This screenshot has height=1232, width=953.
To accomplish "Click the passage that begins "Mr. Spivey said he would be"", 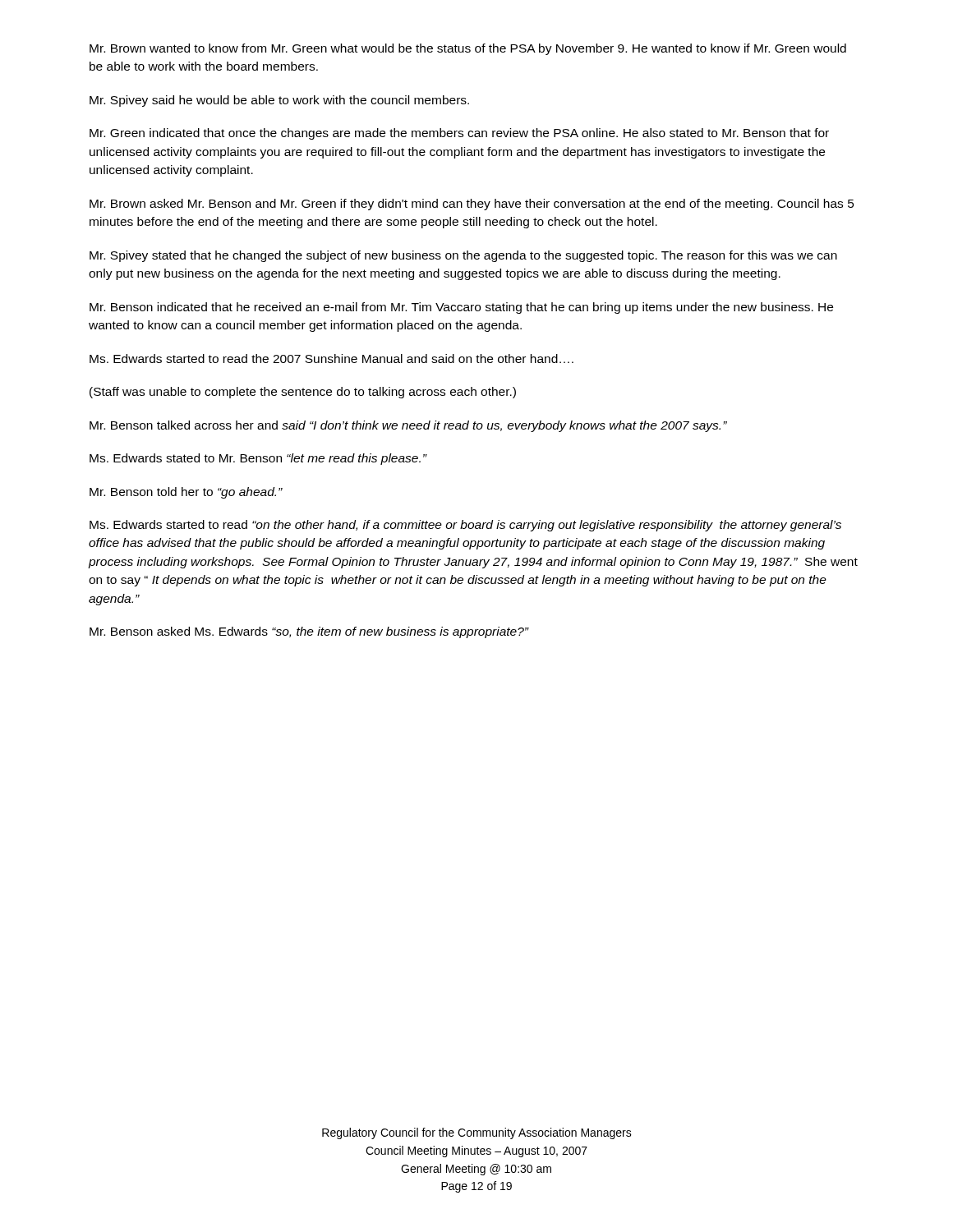I will pos(279,100).
